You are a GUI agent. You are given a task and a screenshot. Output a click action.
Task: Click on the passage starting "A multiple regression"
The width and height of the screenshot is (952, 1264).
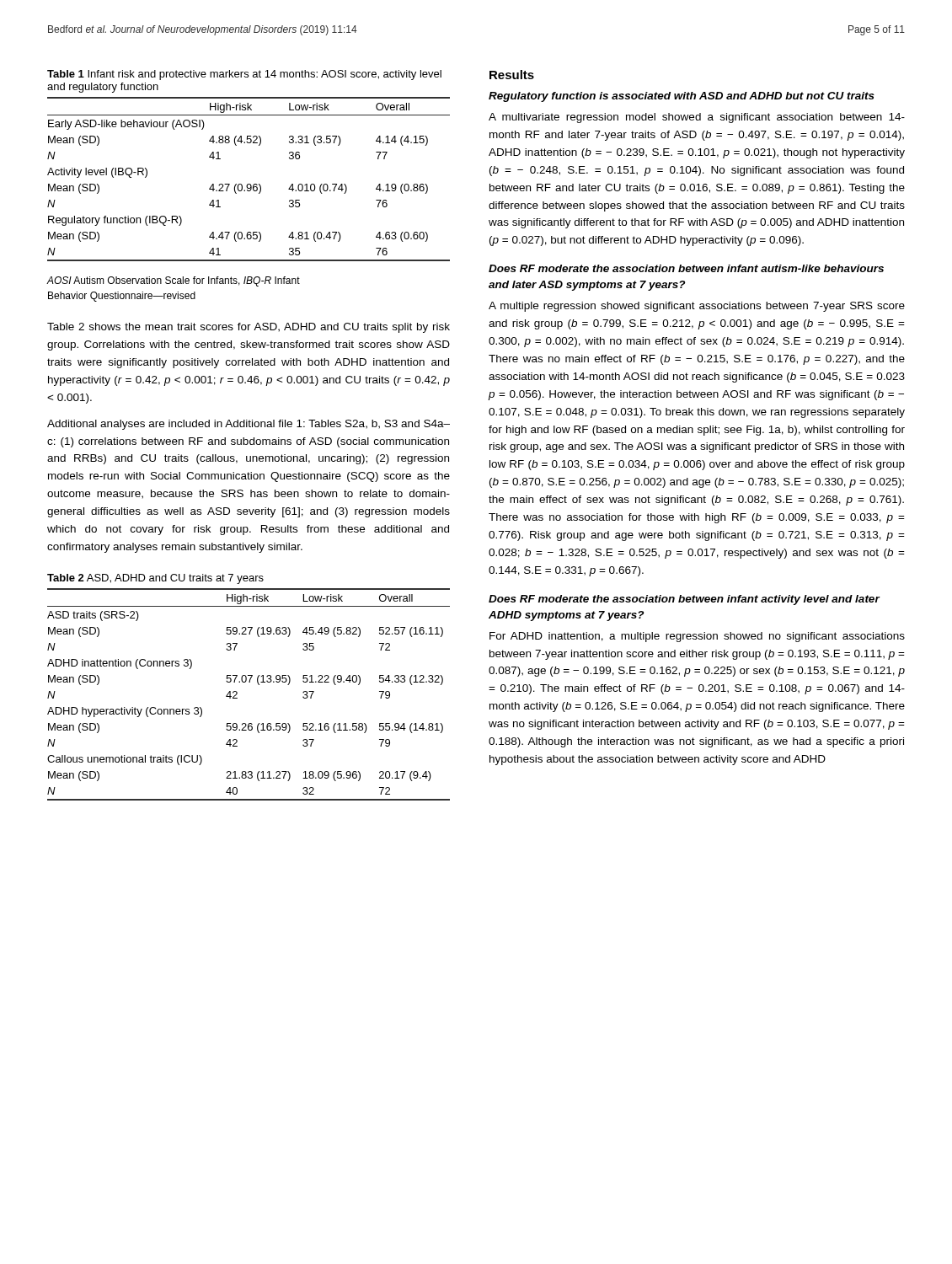(697, 438)
